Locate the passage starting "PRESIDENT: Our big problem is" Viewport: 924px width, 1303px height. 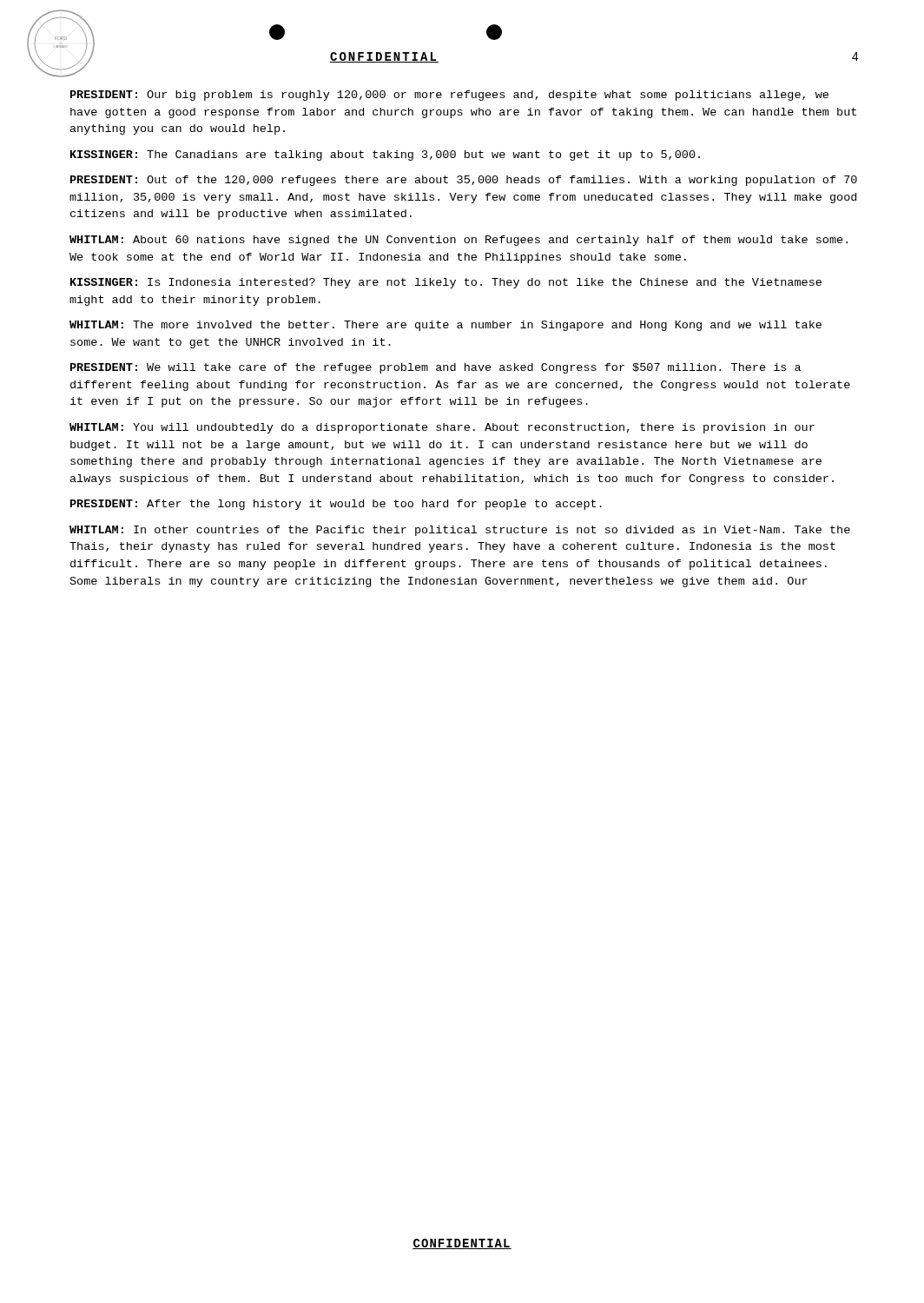[x=463, y=112]
